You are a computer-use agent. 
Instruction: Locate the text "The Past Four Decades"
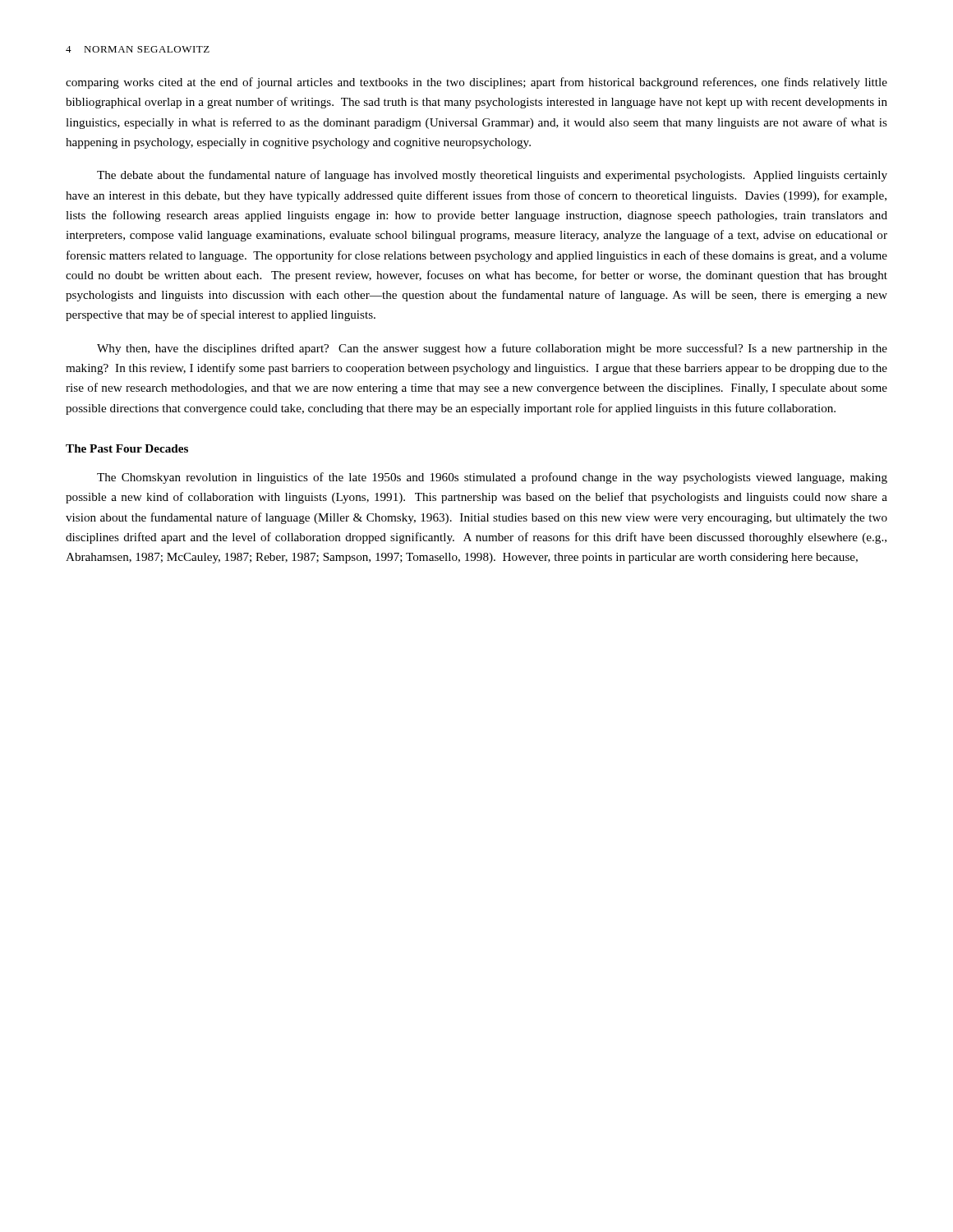click(127, 448)
